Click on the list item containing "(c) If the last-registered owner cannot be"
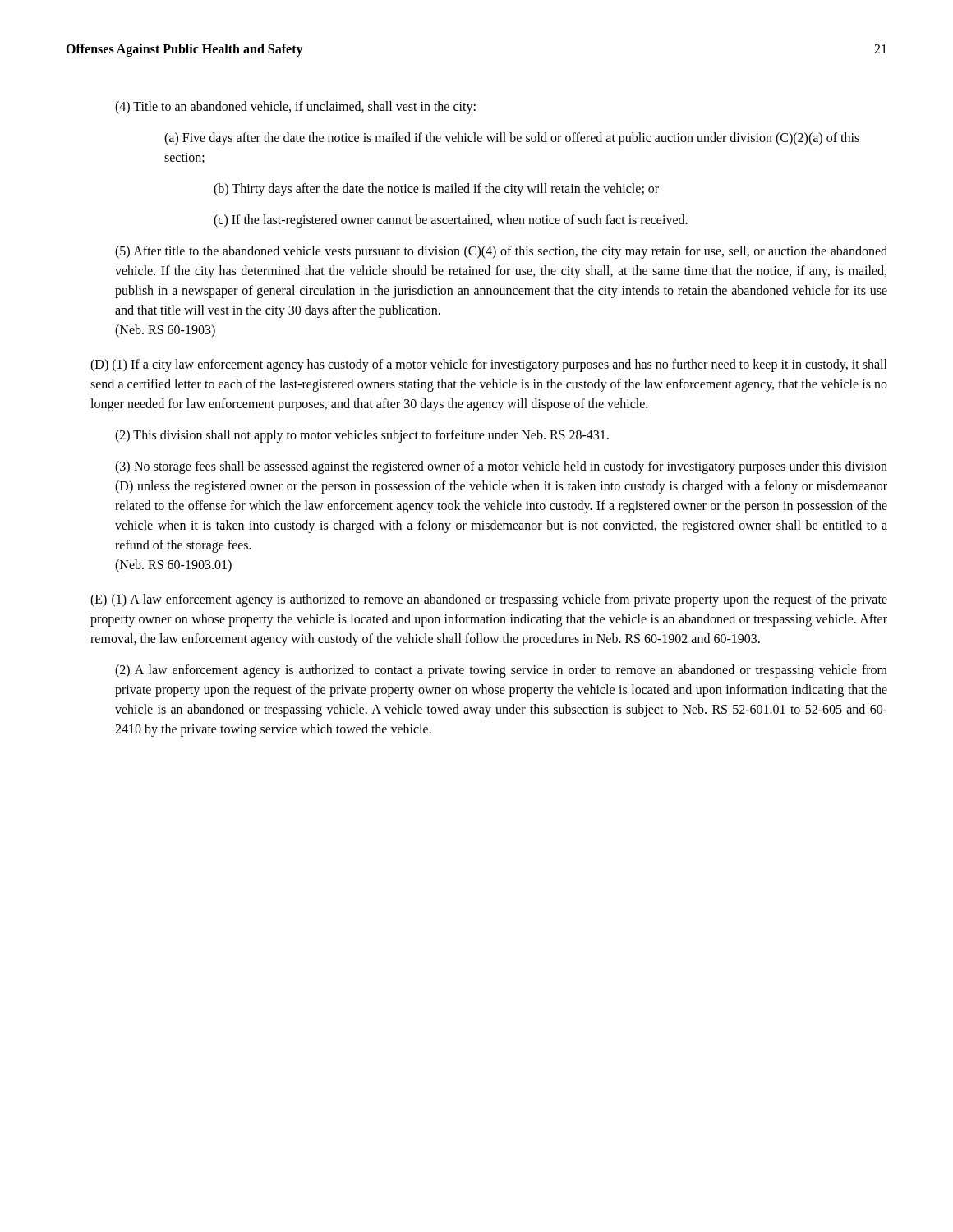The height and width of the screenshot is (1232, 953). (x=451, y=220)
